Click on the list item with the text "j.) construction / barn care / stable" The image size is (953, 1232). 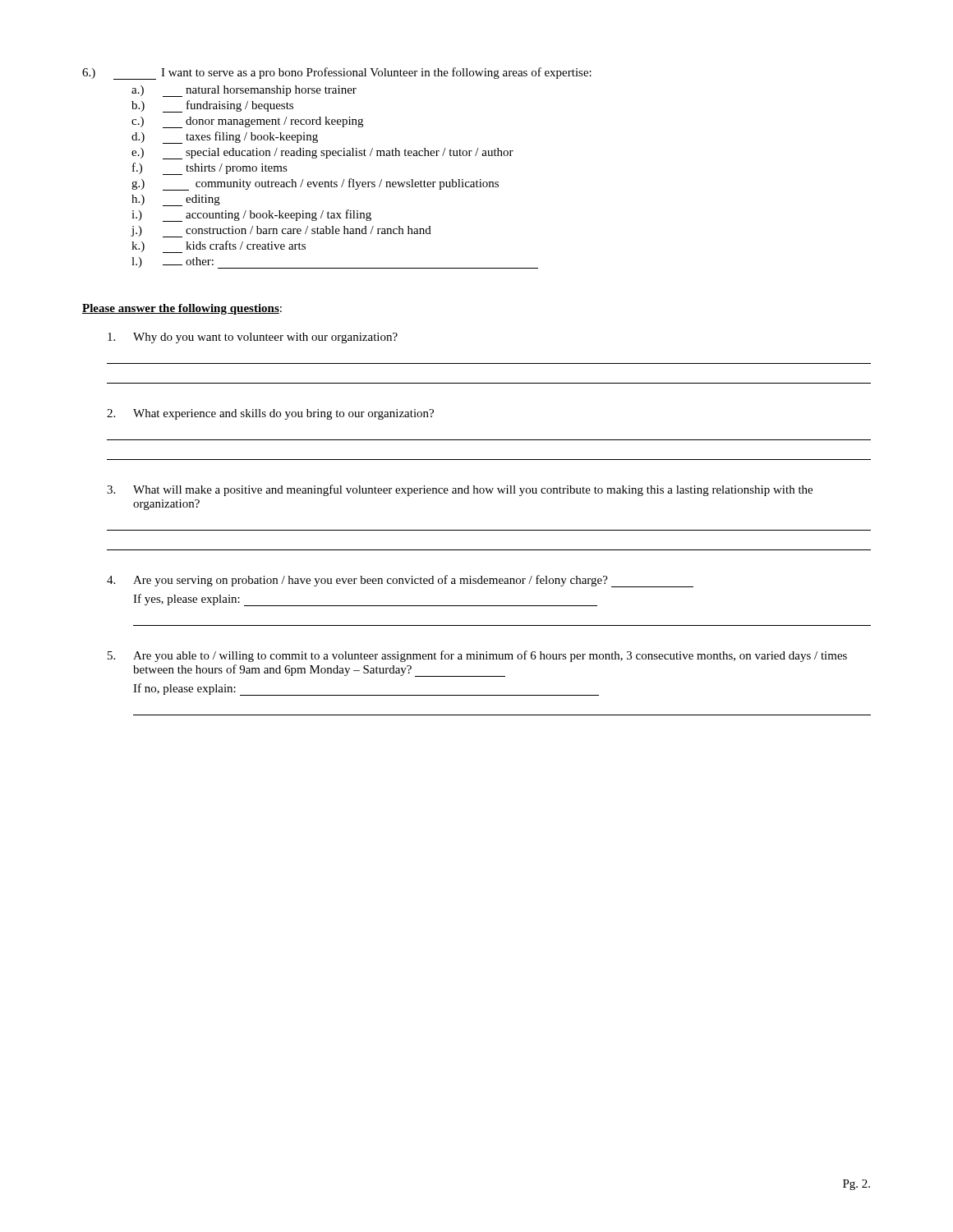281,230
